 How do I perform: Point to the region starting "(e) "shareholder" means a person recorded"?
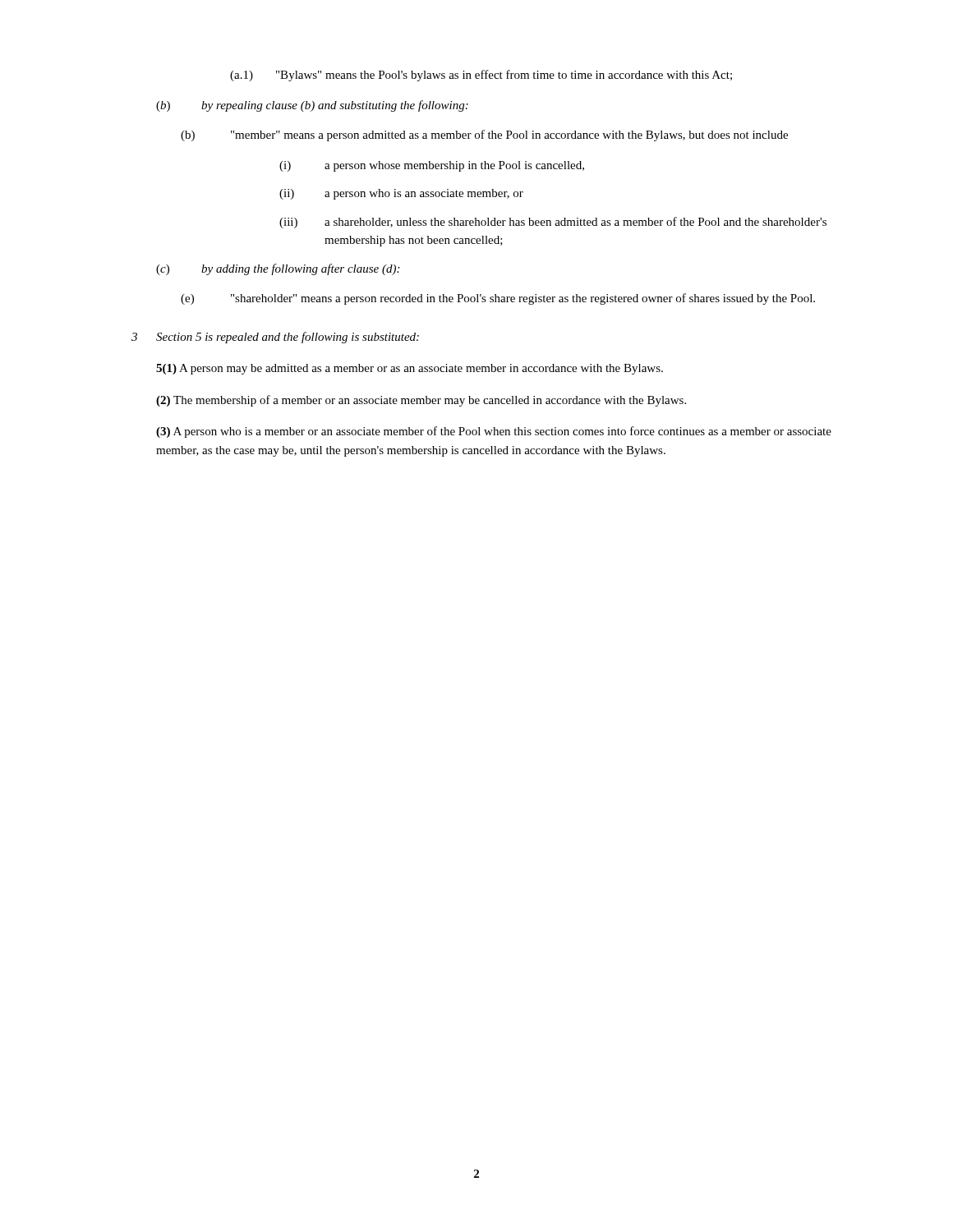tap(526, 298)
